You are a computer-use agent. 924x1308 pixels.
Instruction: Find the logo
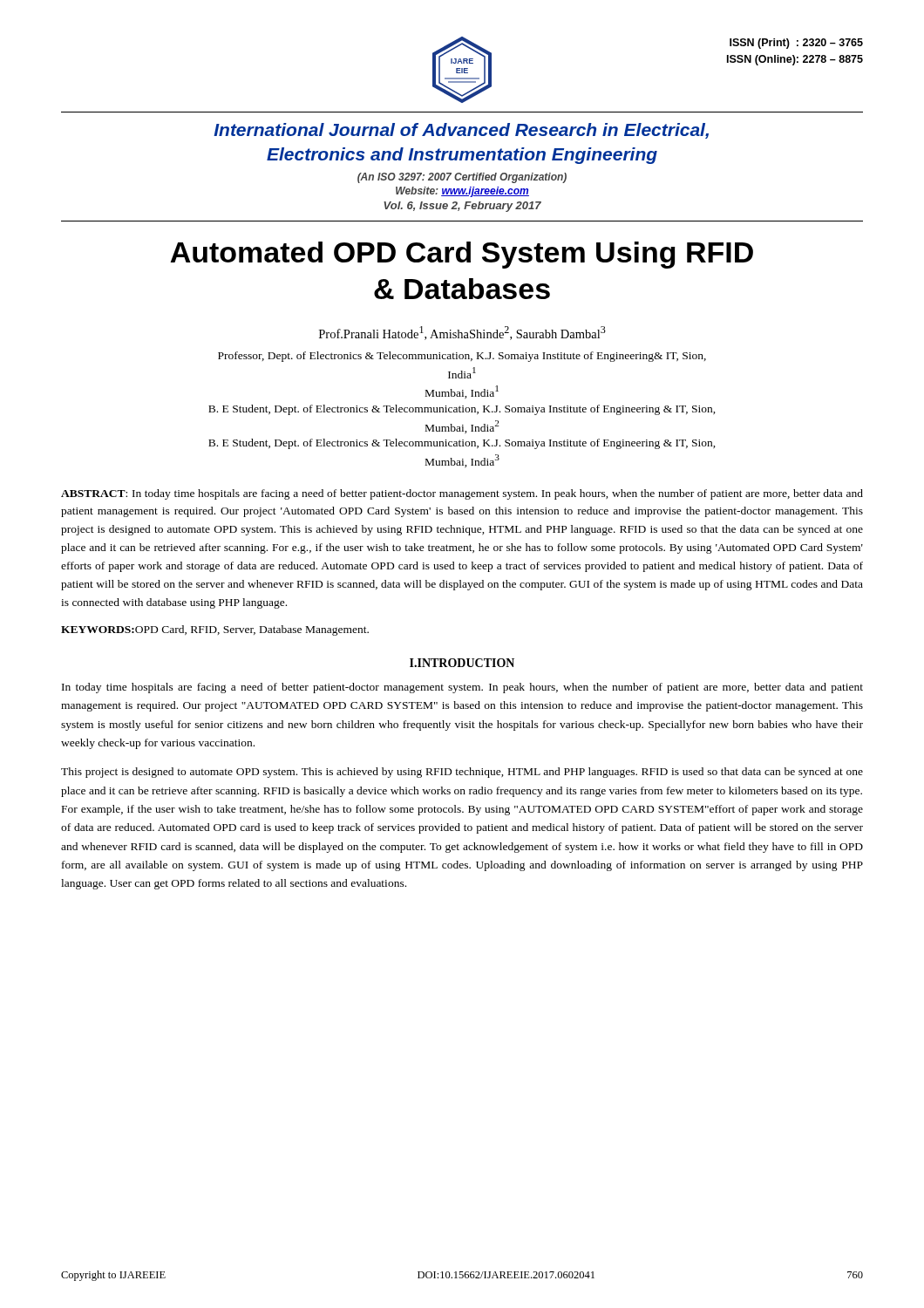tap(462, 70)
